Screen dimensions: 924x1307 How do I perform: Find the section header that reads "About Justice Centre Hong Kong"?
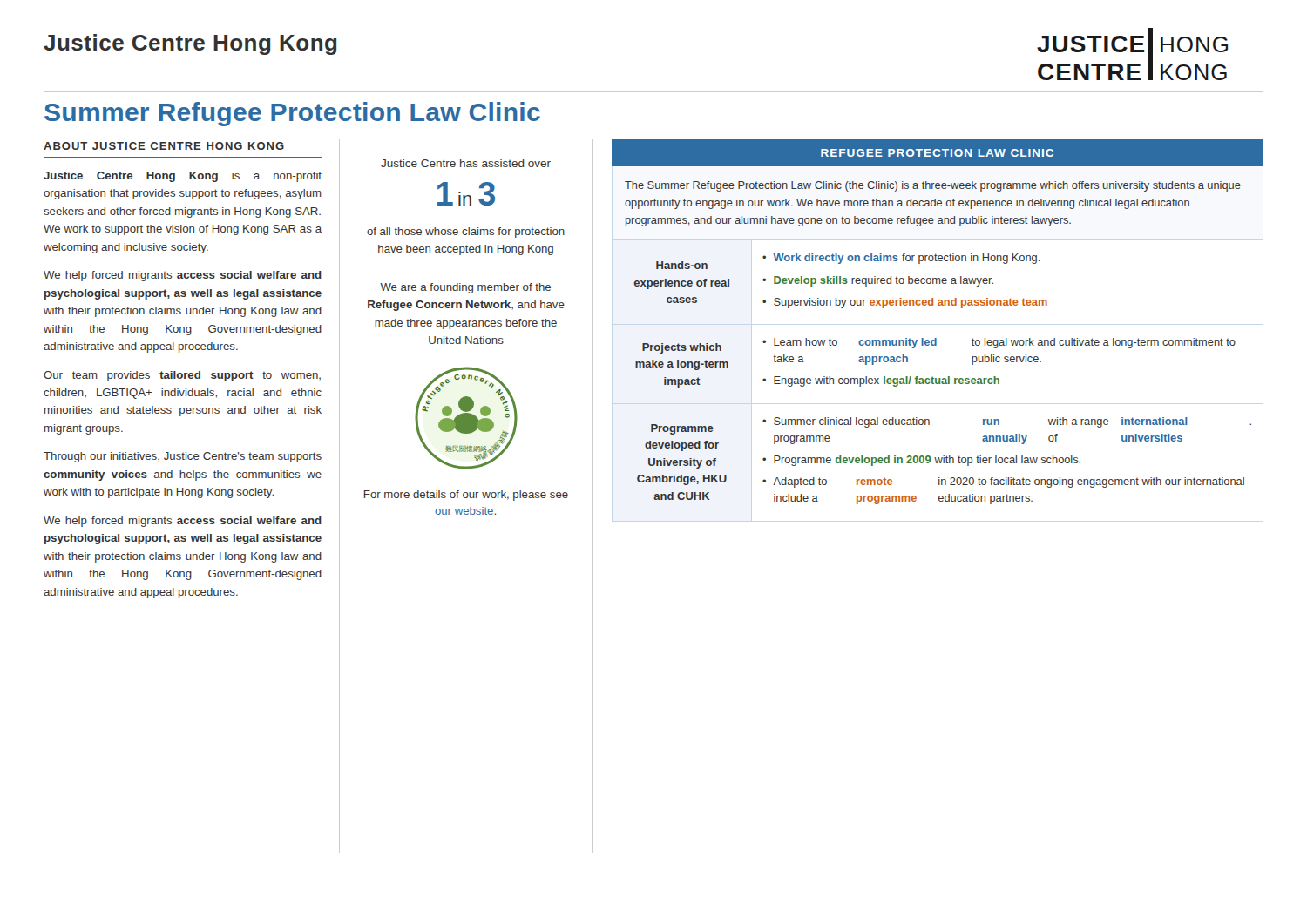coord(164,146)
